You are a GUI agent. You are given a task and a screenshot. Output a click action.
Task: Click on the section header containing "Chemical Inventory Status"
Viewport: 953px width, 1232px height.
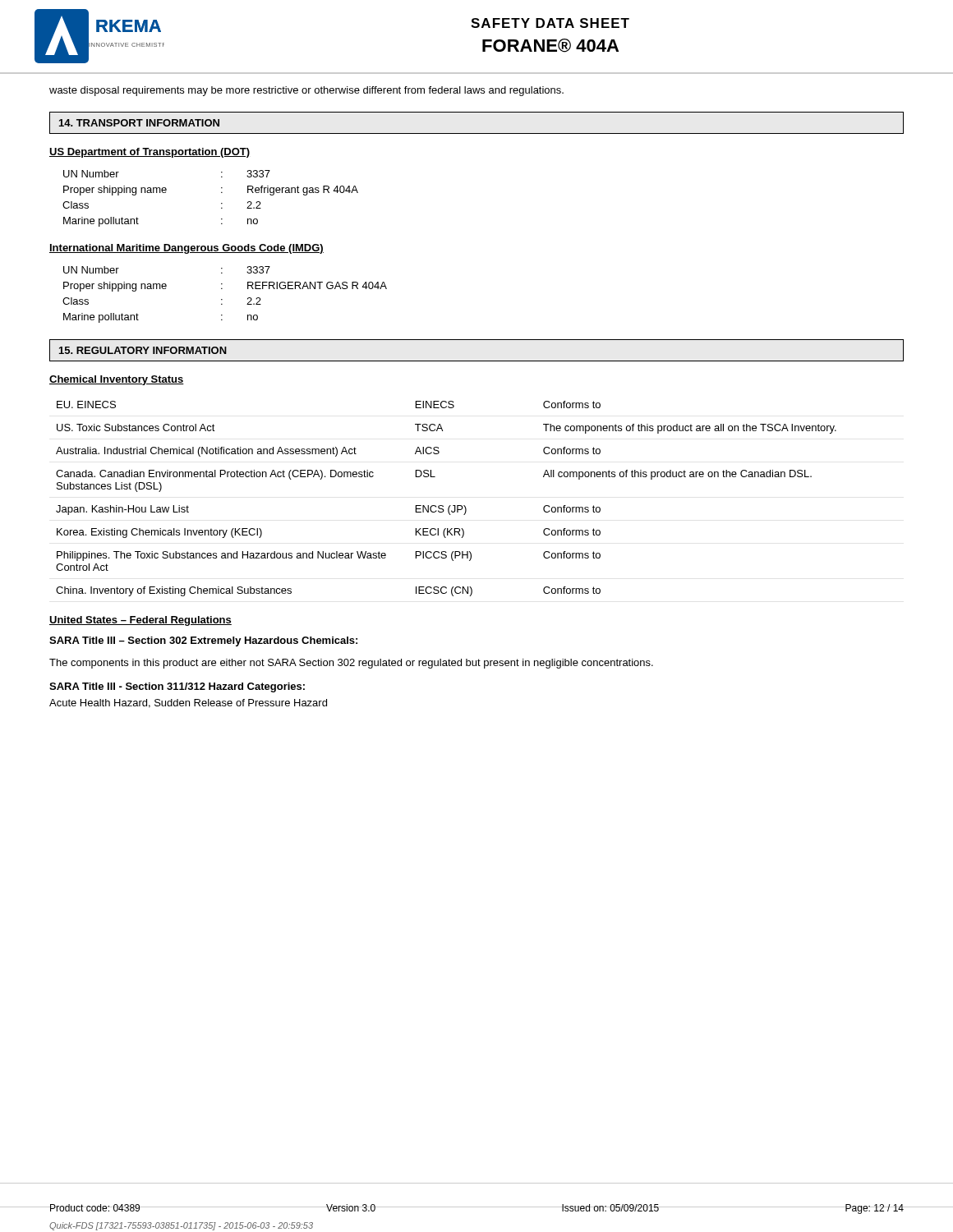[x=116, y=379]
